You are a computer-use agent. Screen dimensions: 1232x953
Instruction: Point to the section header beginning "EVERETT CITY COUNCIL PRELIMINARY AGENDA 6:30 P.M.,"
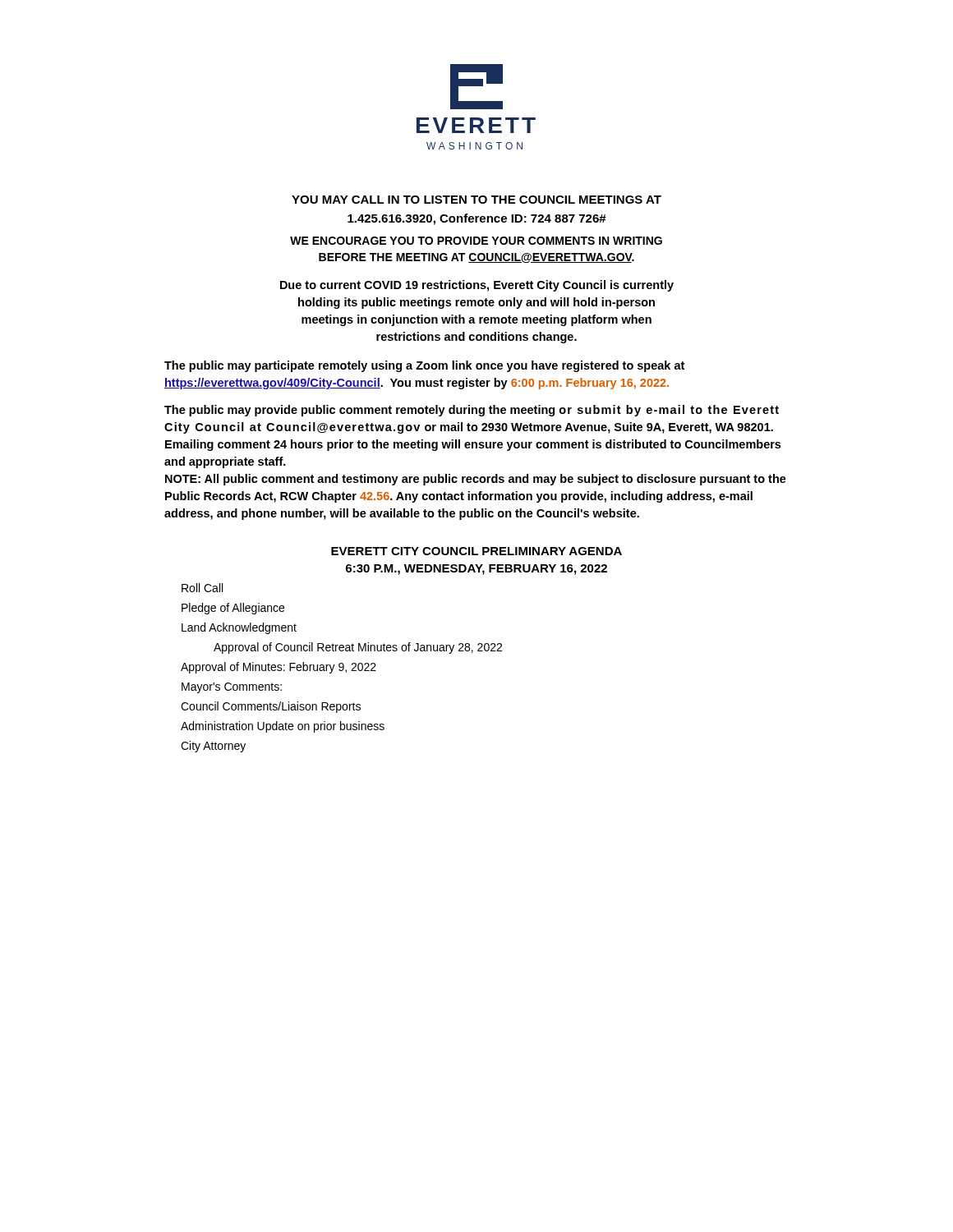coord(476,560)
